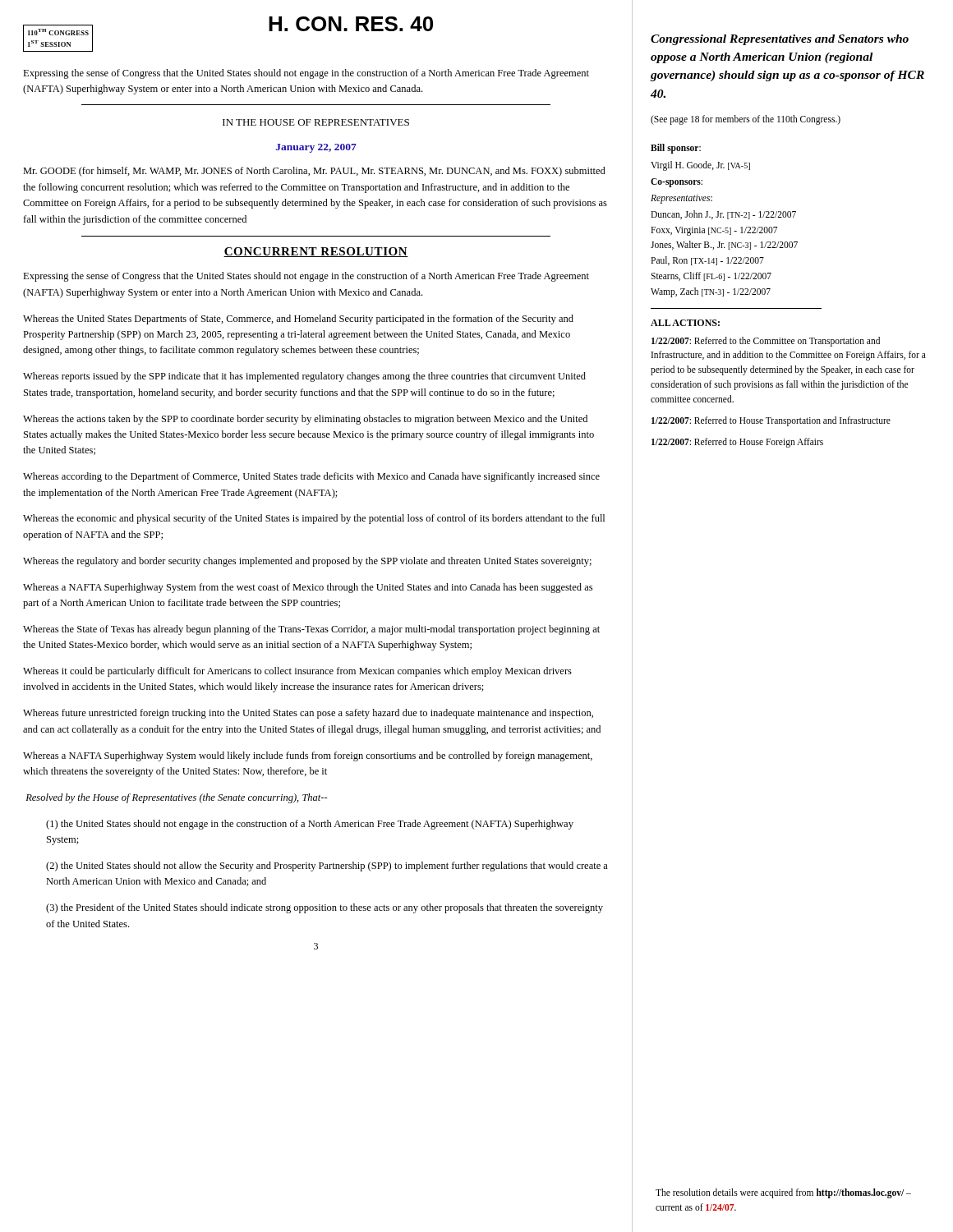Point to the block beginning "1/22/2007: Referred to"
Viewport: 953px width, 1232px height.
(x=793, y=392)
